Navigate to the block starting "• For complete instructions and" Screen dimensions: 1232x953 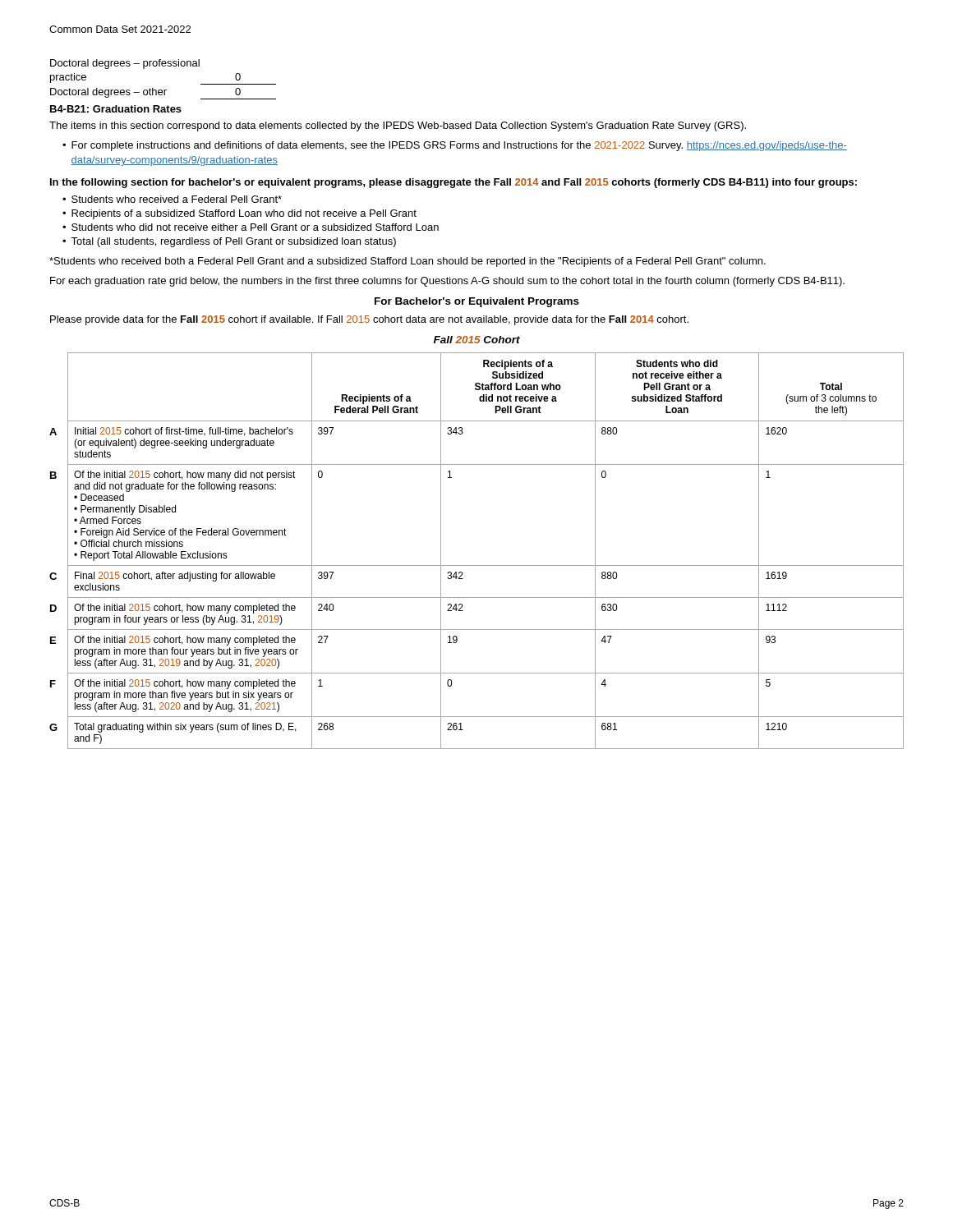pos(483,153)
